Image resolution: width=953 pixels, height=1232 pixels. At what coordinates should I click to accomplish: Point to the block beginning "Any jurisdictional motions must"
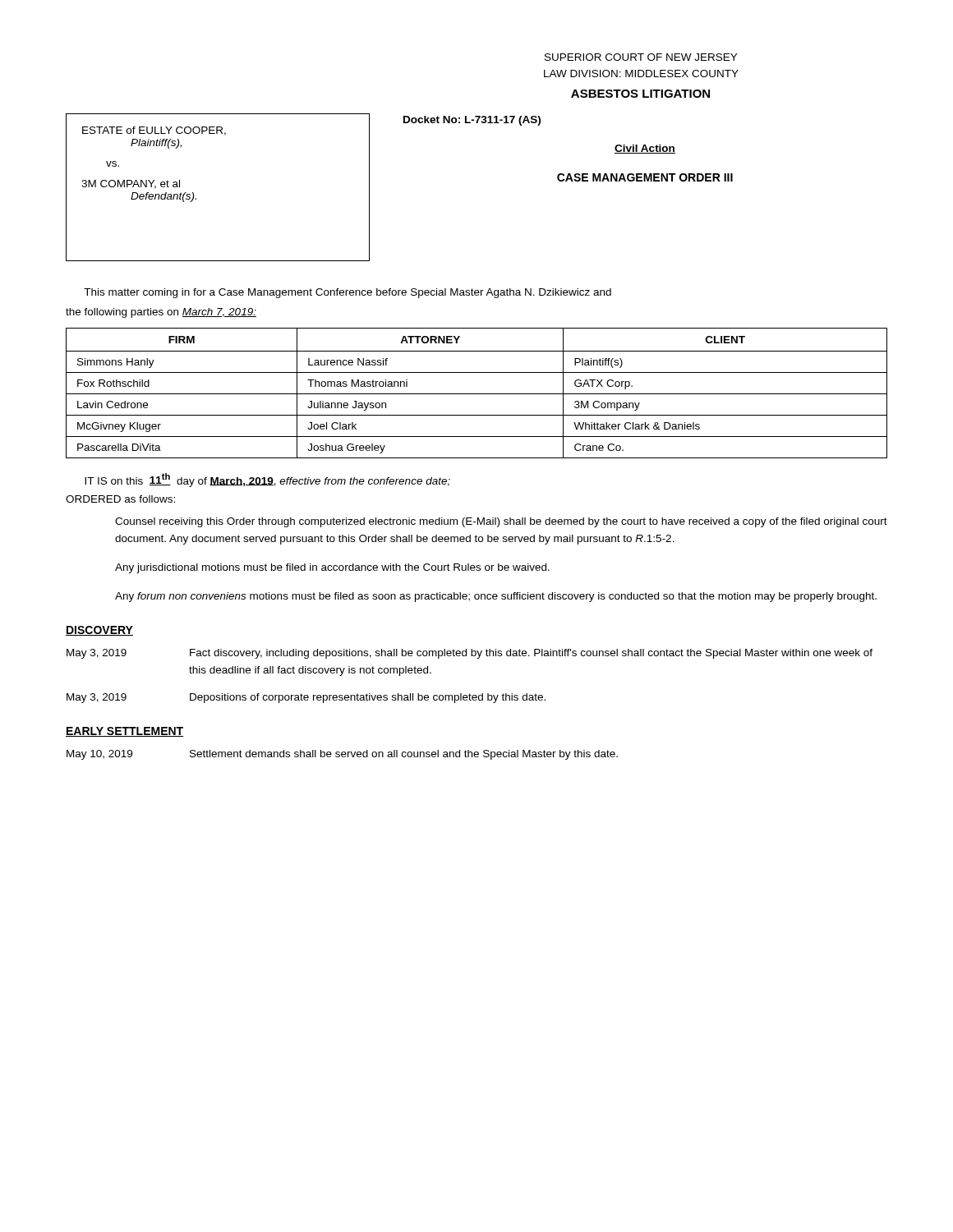(333, 567)
